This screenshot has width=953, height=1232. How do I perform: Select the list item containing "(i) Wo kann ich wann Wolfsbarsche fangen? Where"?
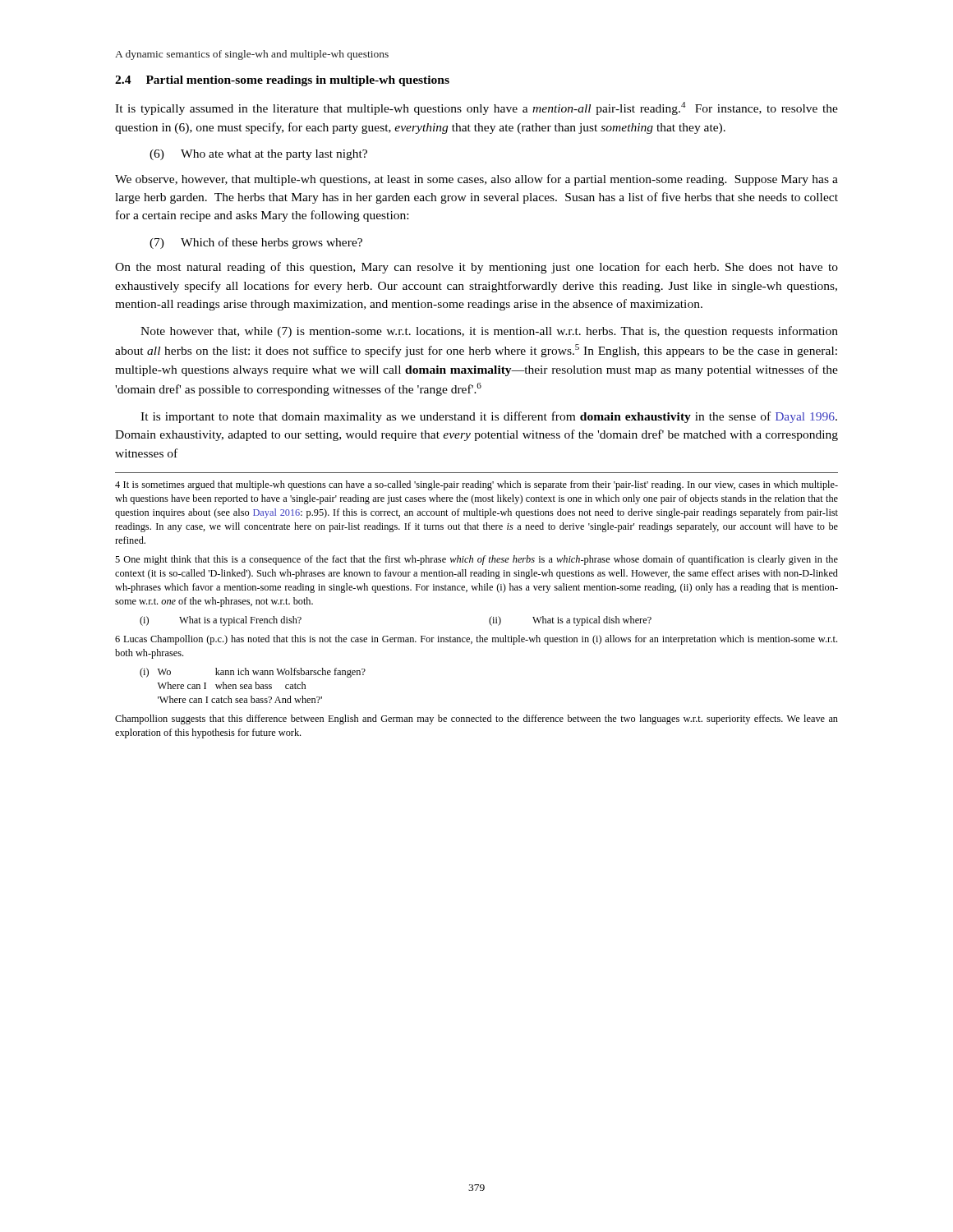[257, 686]
